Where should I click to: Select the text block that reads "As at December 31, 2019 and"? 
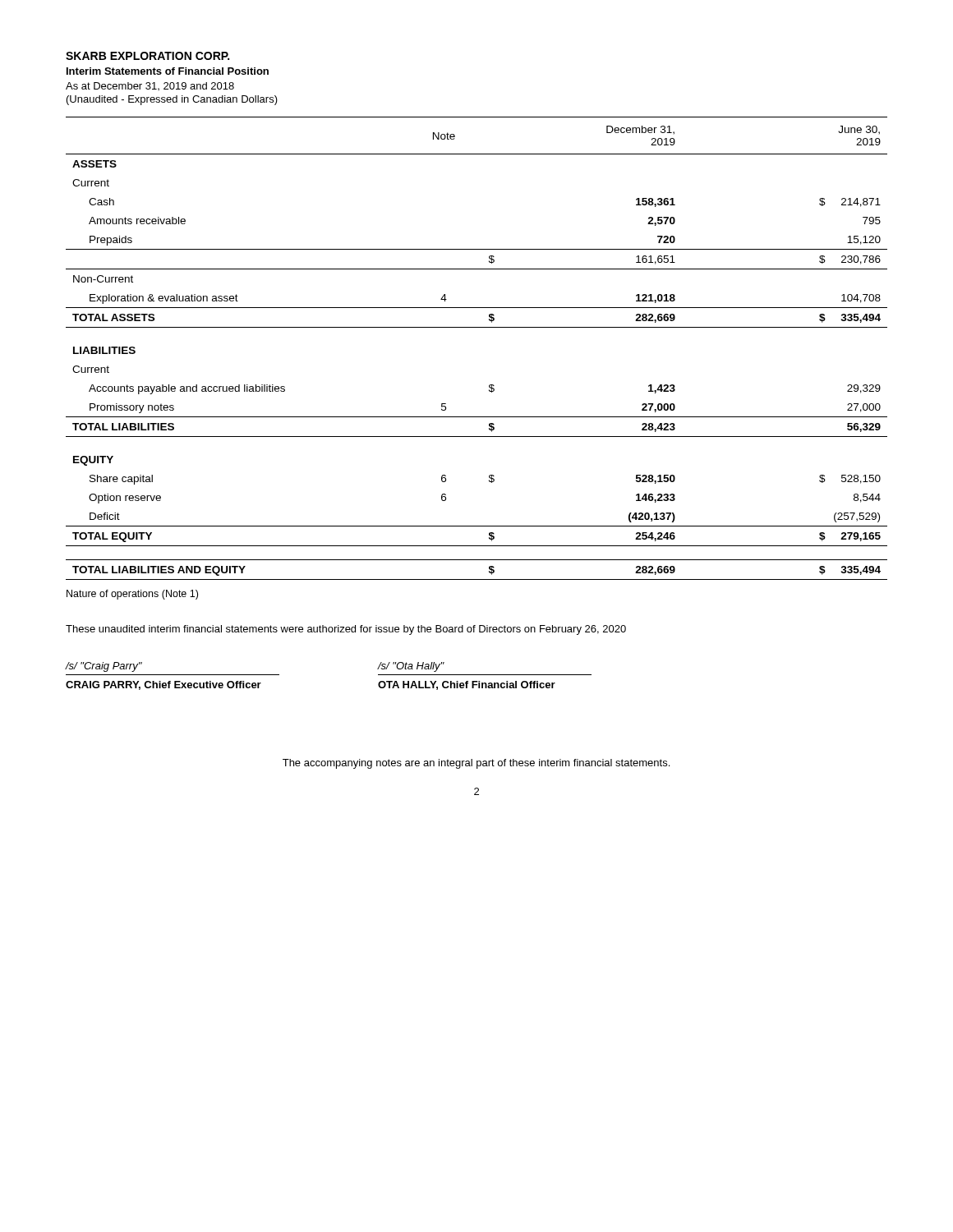[x=172, y=92]
